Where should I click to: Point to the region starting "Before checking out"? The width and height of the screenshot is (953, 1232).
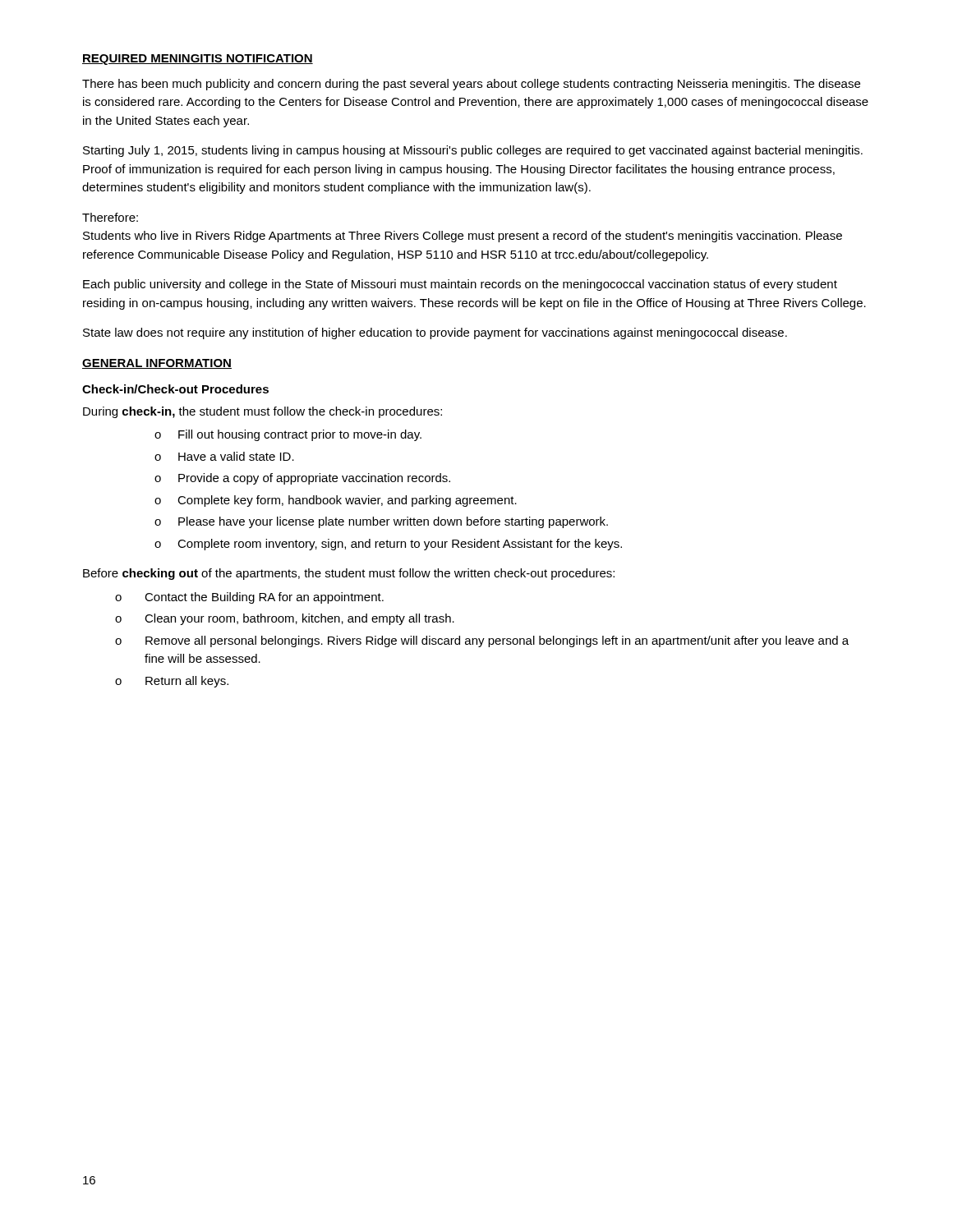476,573
